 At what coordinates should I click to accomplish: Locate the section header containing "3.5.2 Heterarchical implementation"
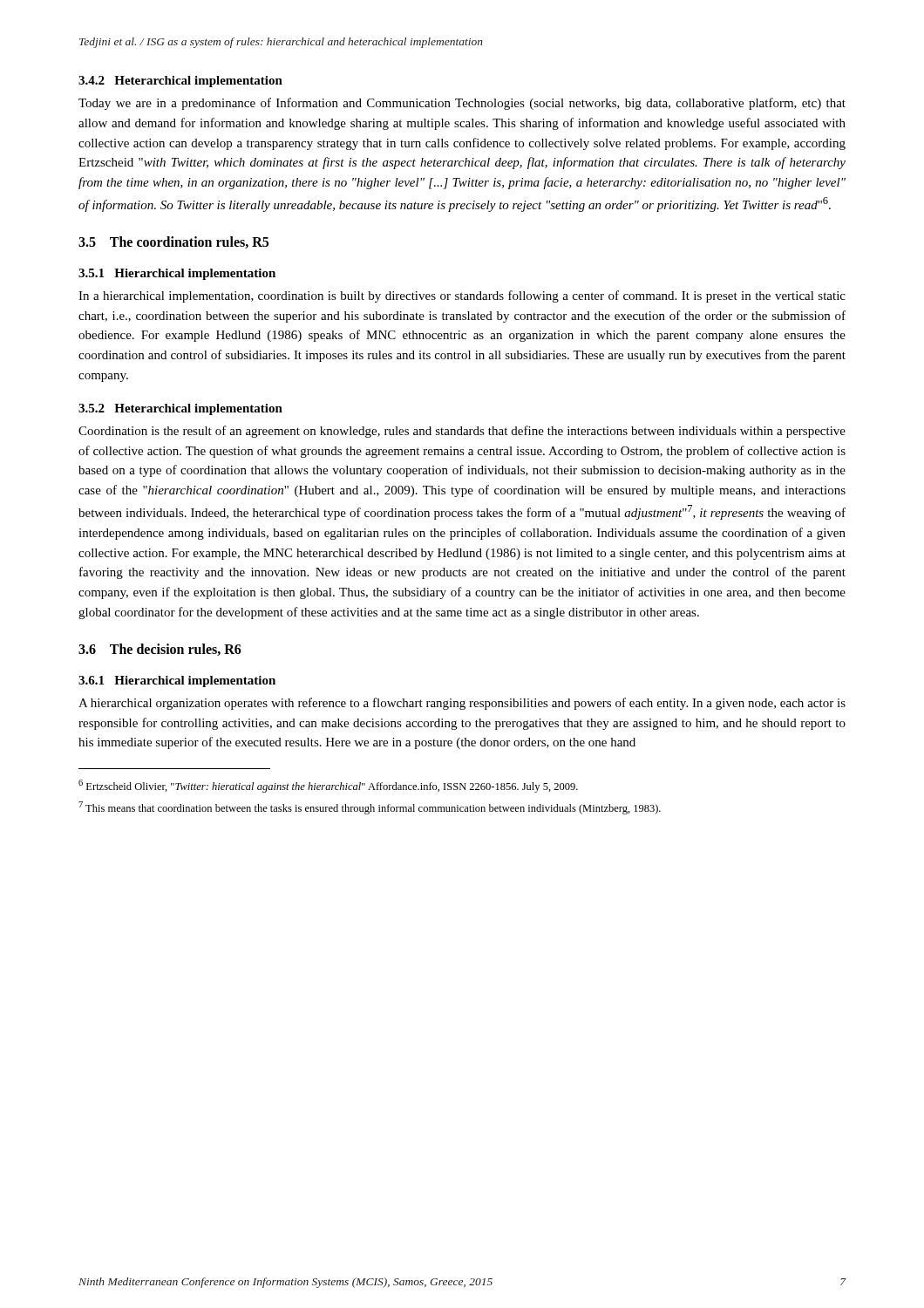(180, 408)
